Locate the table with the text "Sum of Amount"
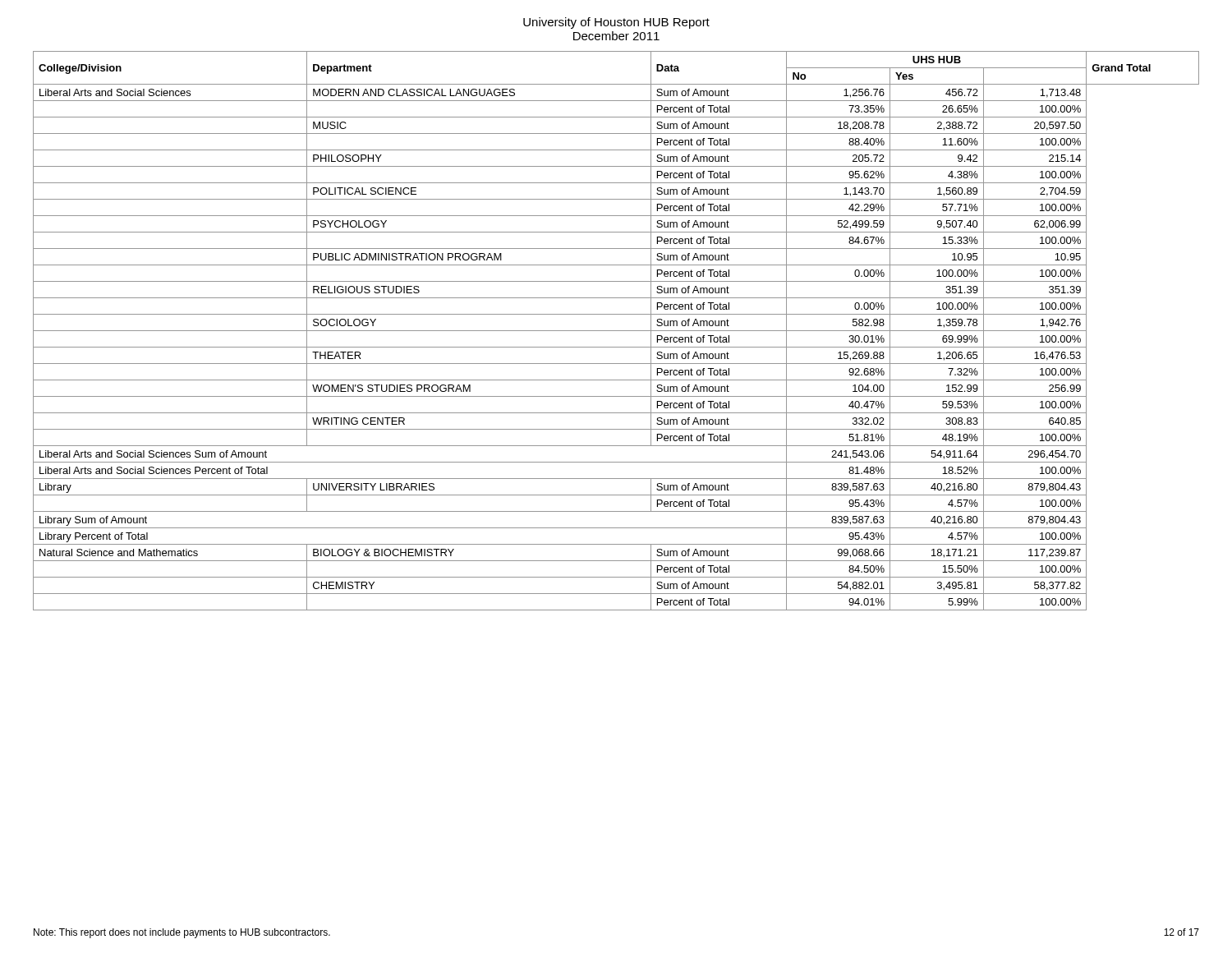This screenshot has width=1232, height=953. pyautogui.click(x=616, y=331)
